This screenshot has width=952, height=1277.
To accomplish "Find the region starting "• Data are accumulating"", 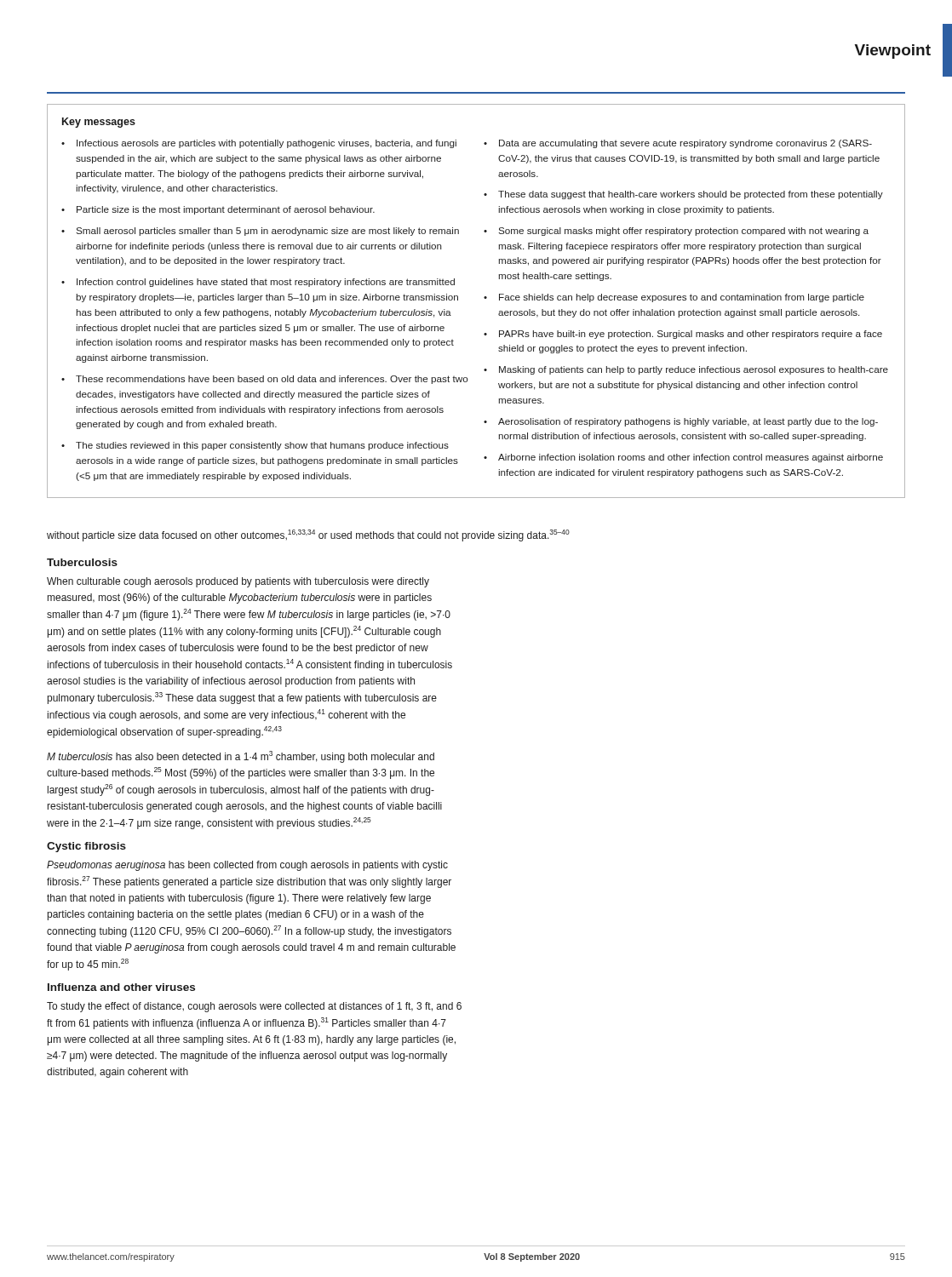I will [687, 158].
